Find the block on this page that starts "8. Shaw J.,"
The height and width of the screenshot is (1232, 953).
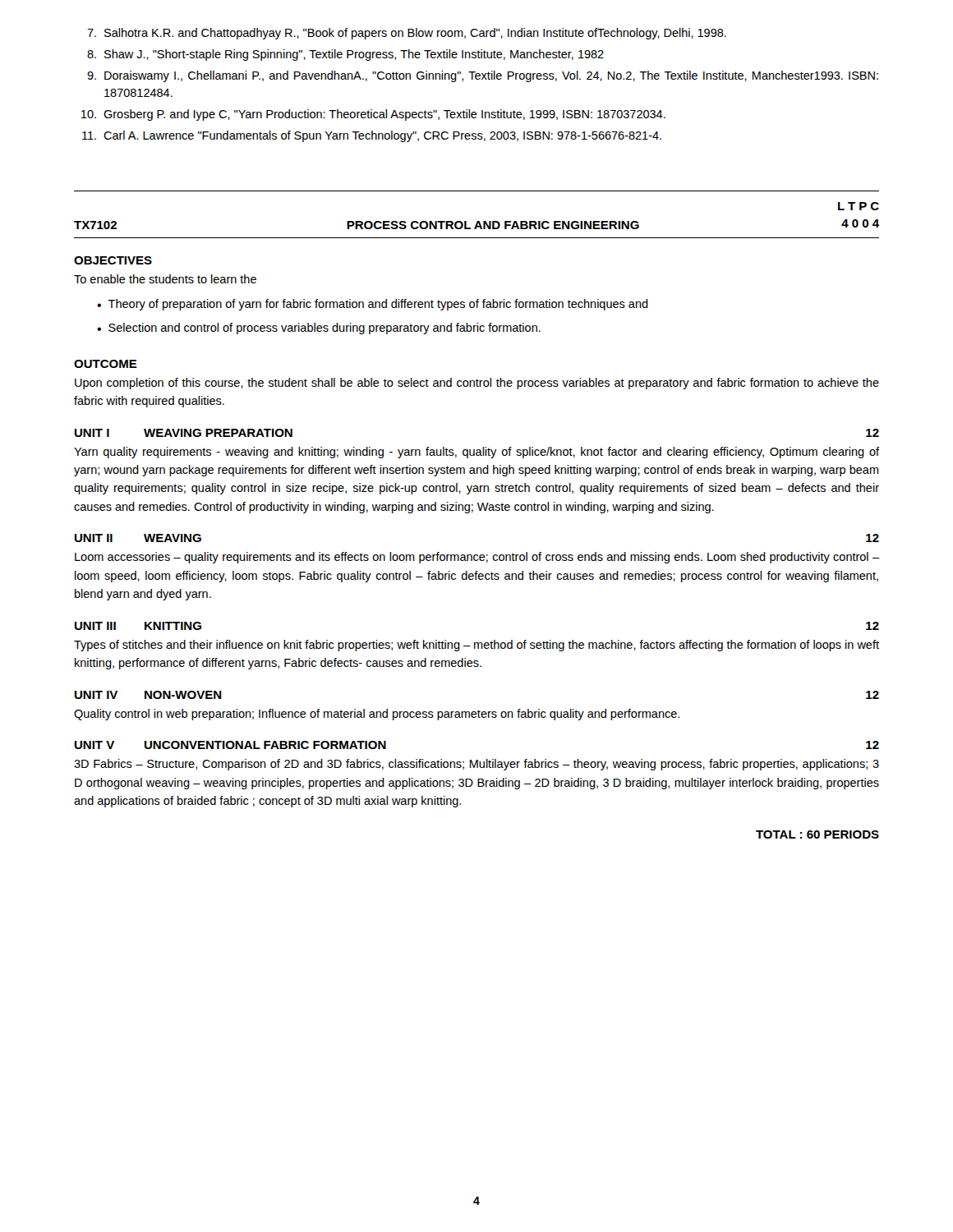click(x=476, y=55)
